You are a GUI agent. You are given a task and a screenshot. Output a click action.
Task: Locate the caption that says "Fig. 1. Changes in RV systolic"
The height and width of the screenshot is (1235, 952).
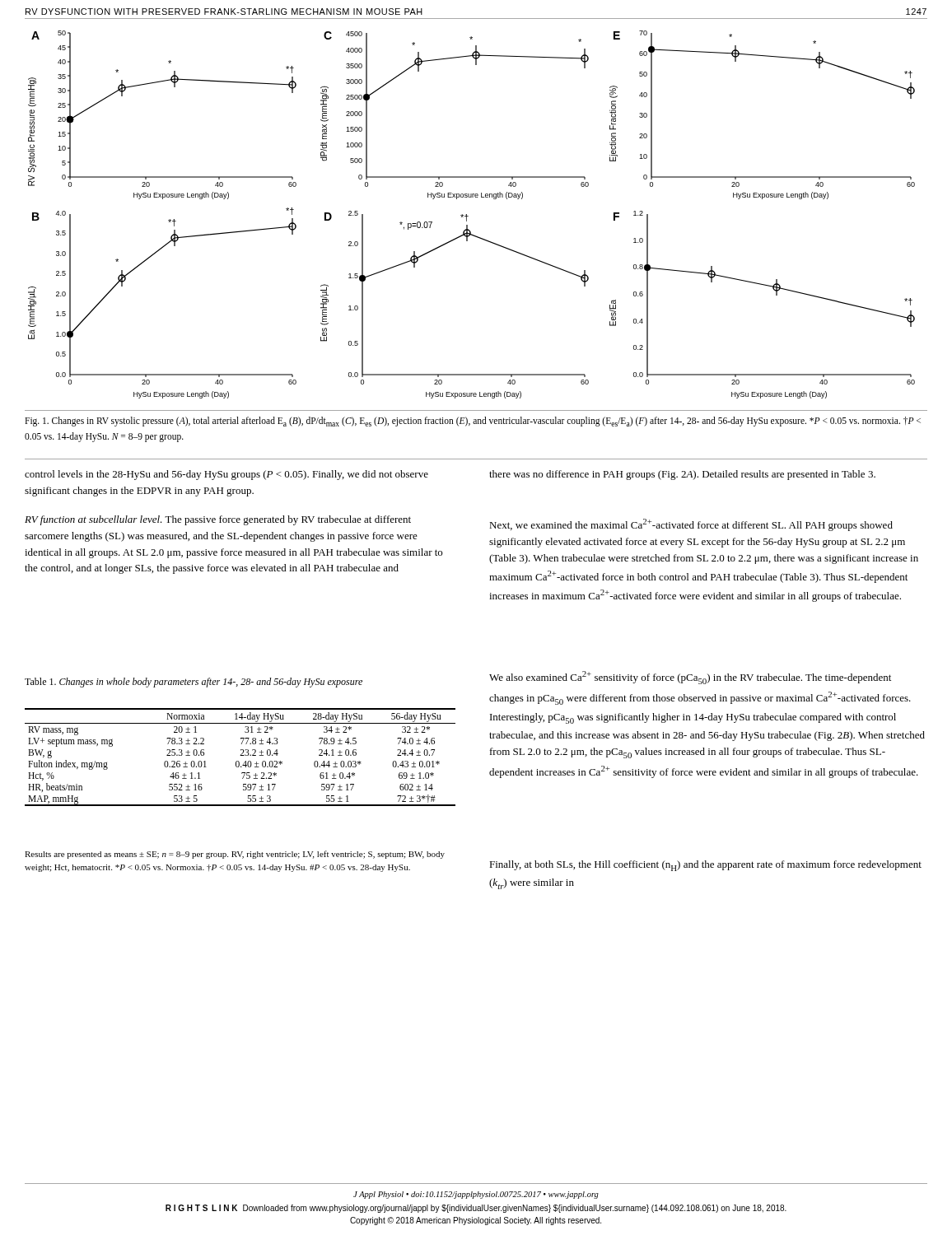pyautogui.click(x=473, y=429)
